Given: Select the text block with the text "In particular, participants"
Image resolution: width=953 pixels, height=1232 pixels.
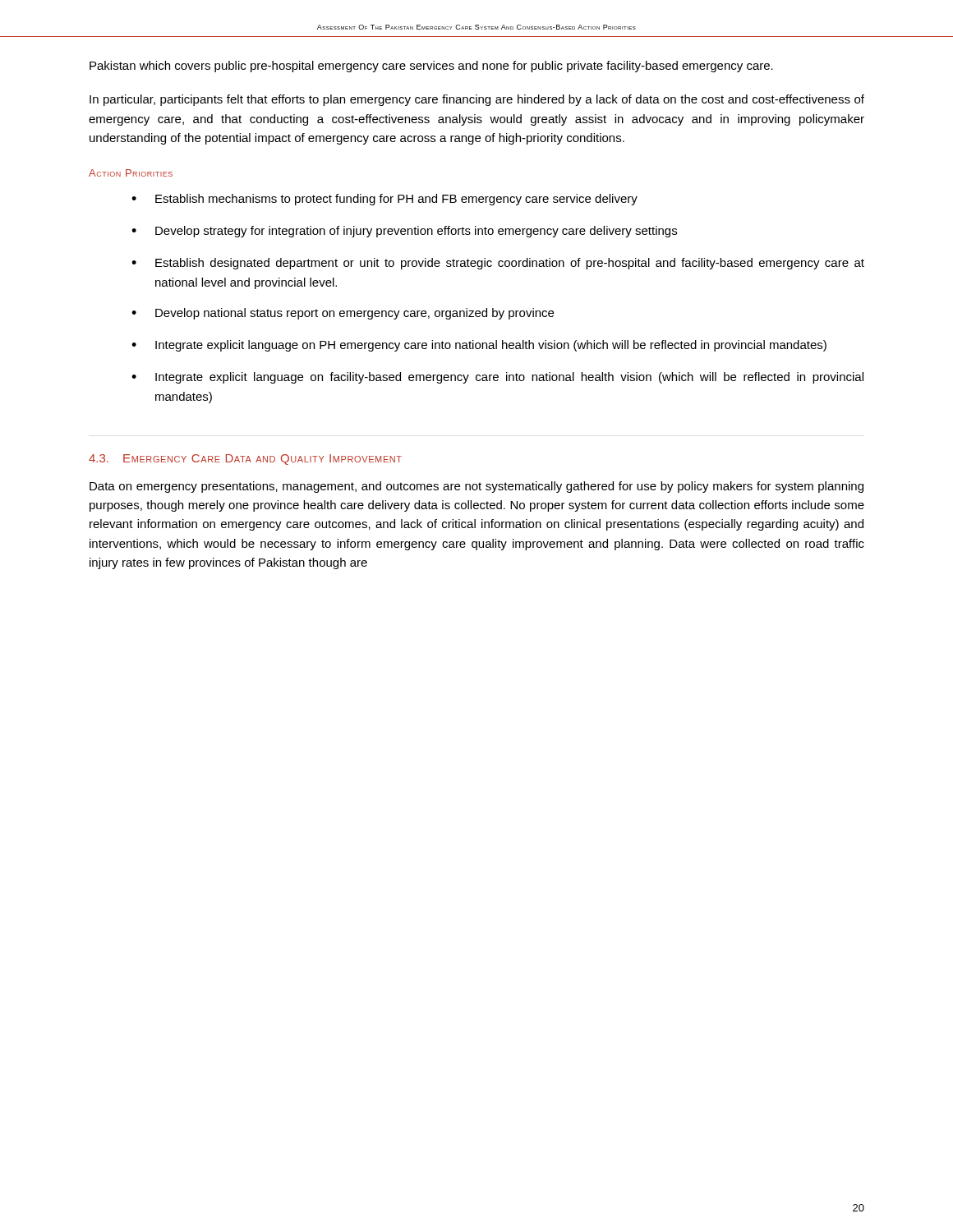Looking at the screenshot, I should pyautogui.click(x=476, y=118).
